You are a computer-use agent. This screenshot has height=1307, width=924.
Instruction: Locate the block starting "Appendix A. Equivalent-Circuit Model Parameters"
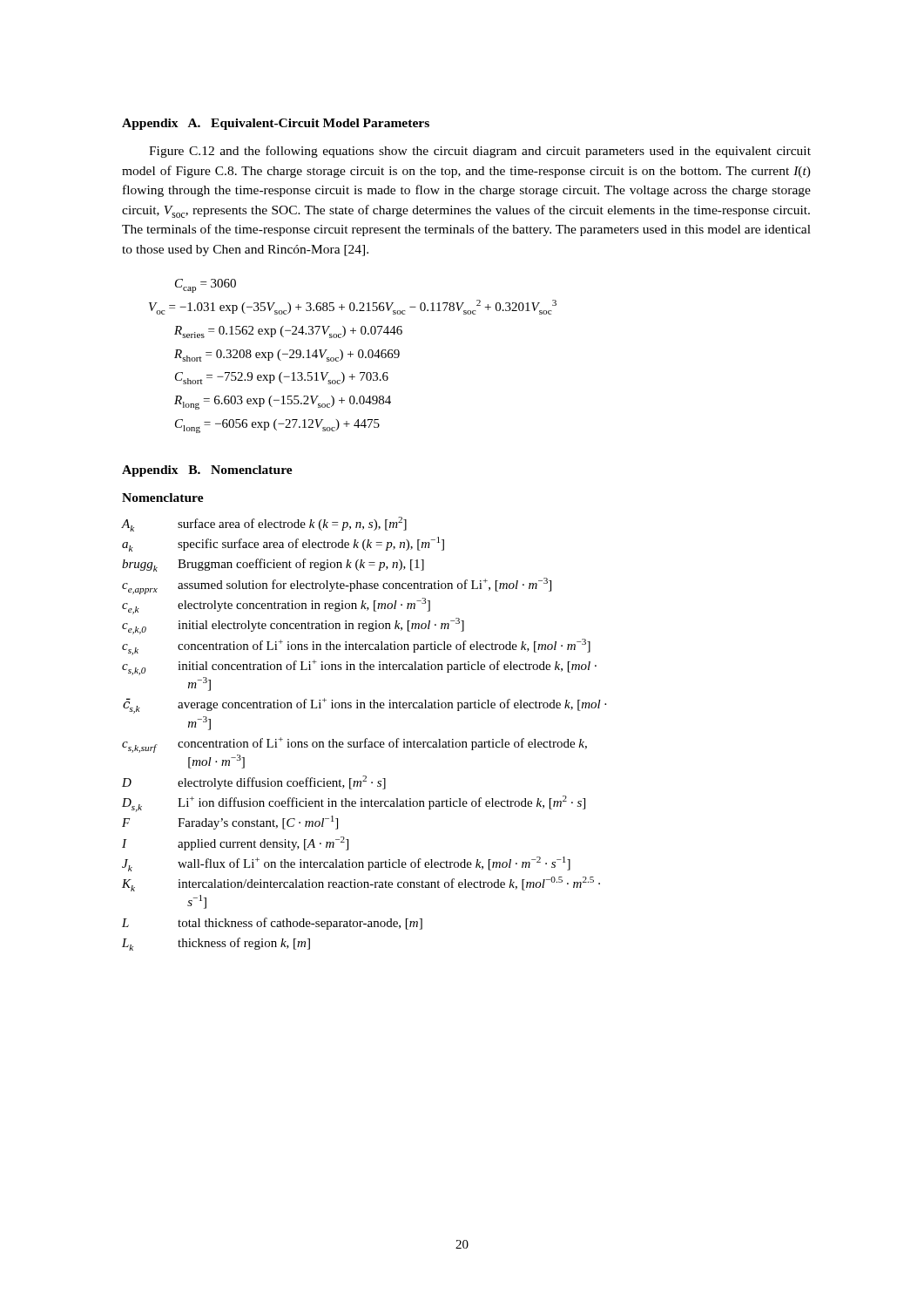[276, 124]
